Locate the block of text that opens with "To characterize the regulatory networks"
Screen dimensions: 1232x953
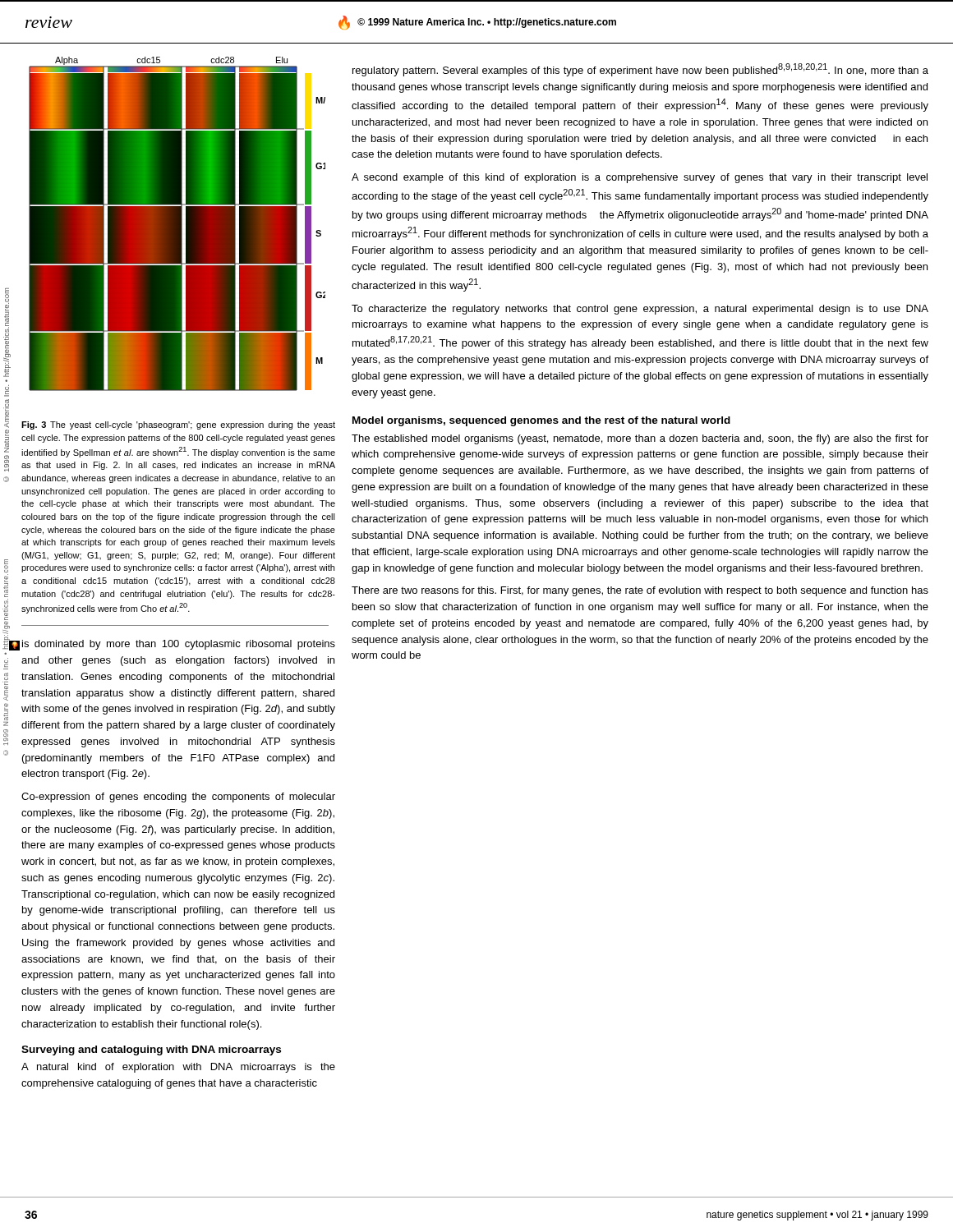[640, 350]
